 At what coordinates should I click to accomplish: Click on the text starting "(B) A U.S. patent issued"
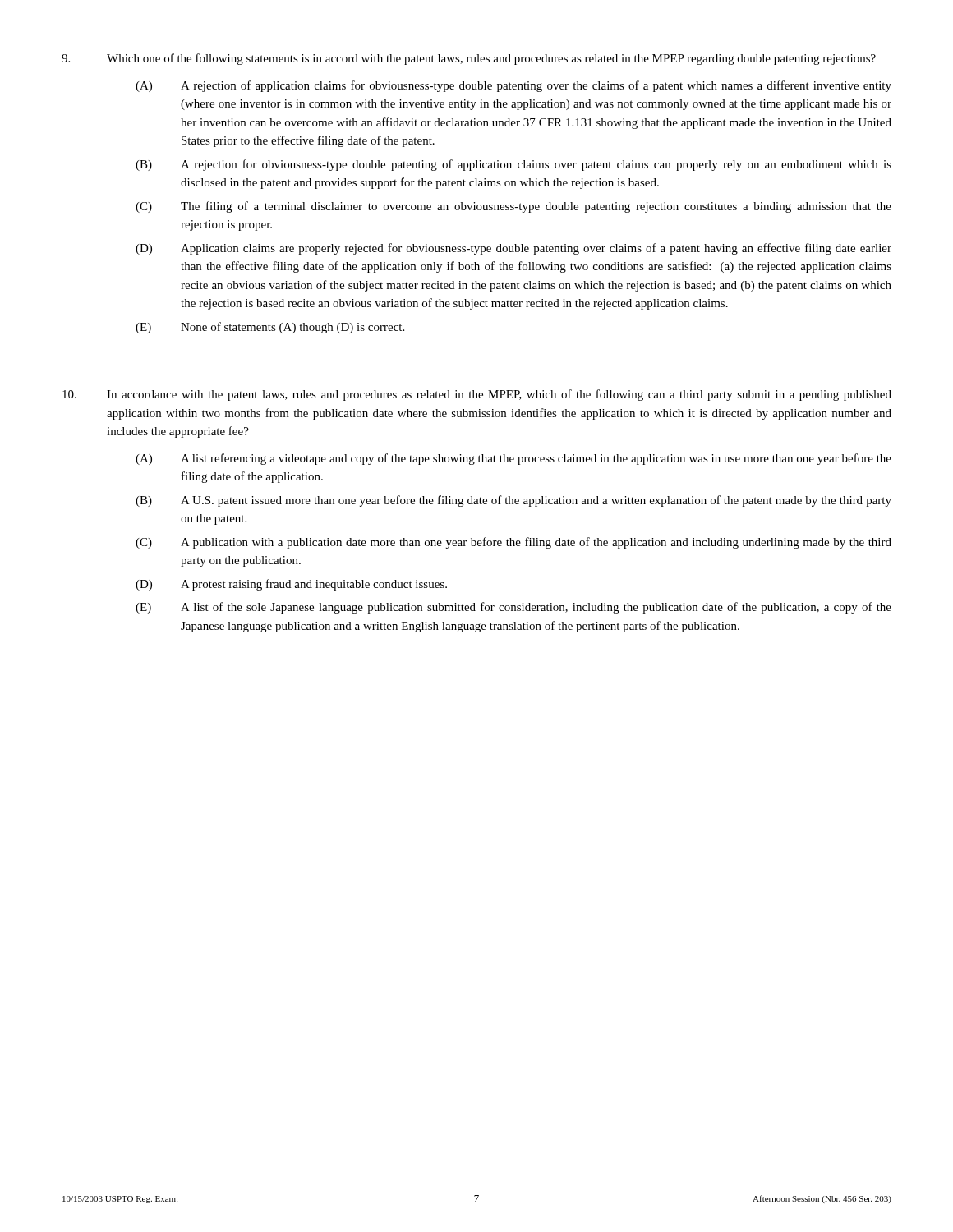click(513, 509)
